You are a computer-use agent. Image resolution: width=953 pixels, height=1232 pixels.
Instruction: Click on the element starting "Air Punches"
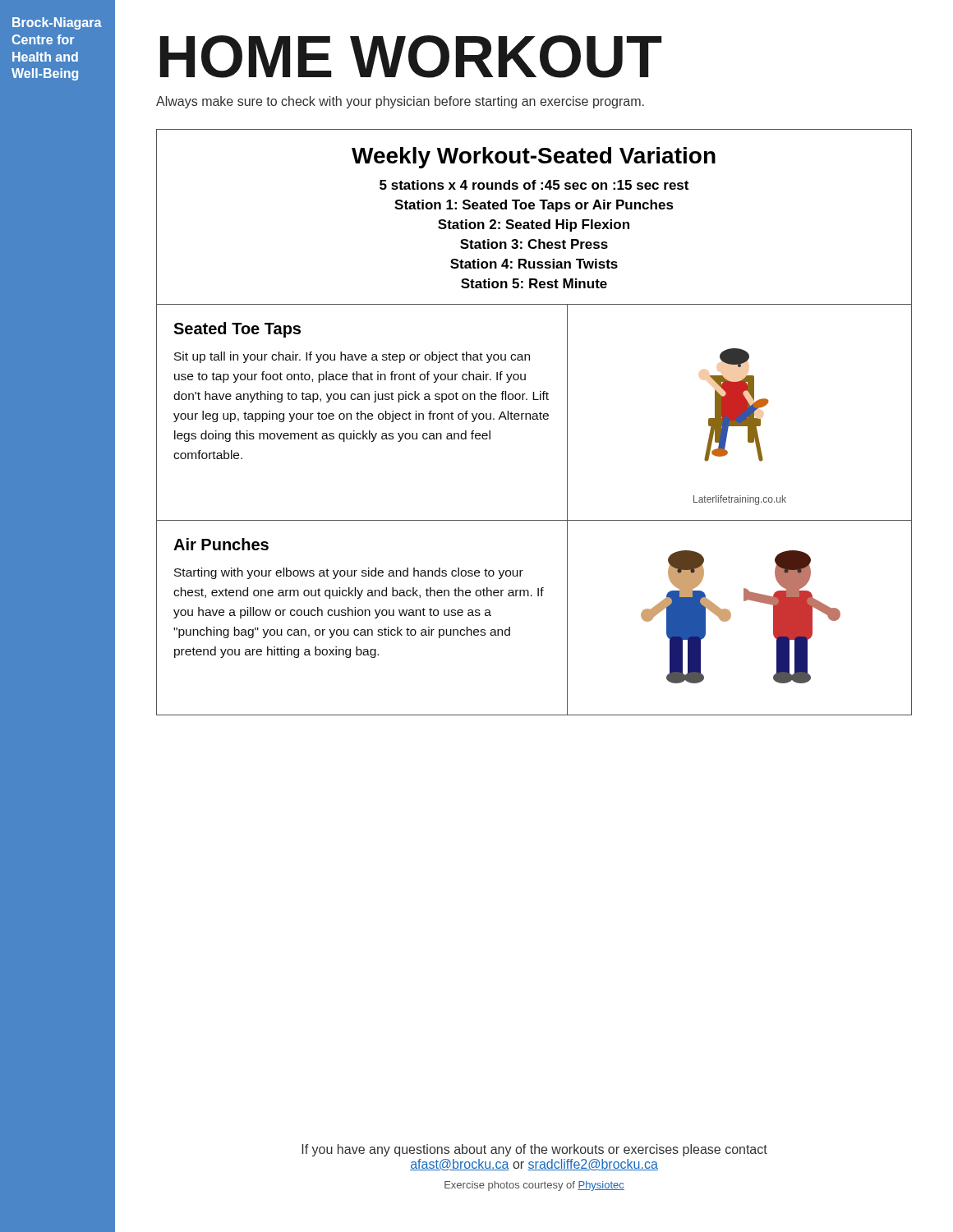pos(221,545)
